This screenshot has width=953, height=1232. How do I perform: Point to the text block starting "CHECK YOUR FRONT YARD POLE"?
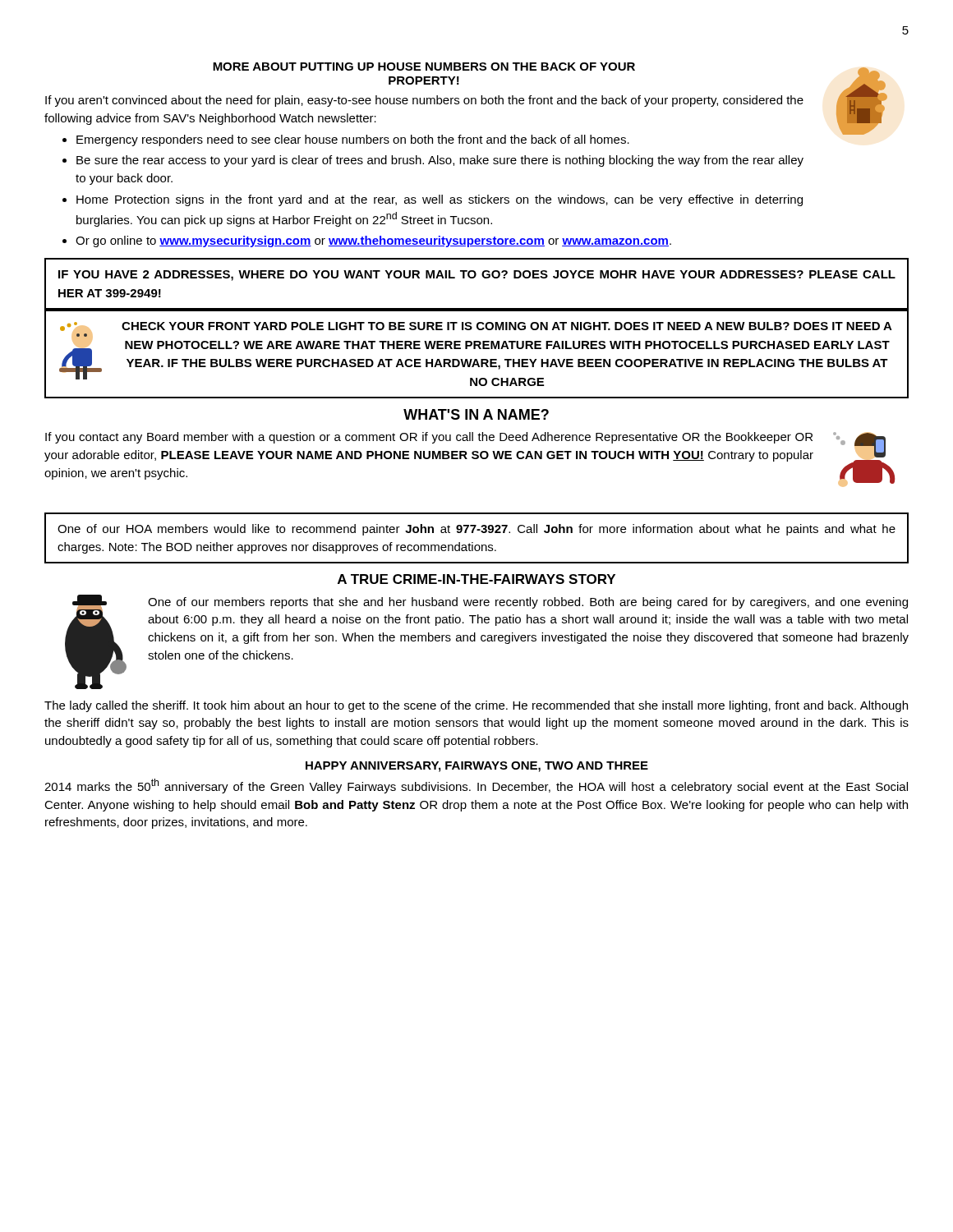click(507, 353)
